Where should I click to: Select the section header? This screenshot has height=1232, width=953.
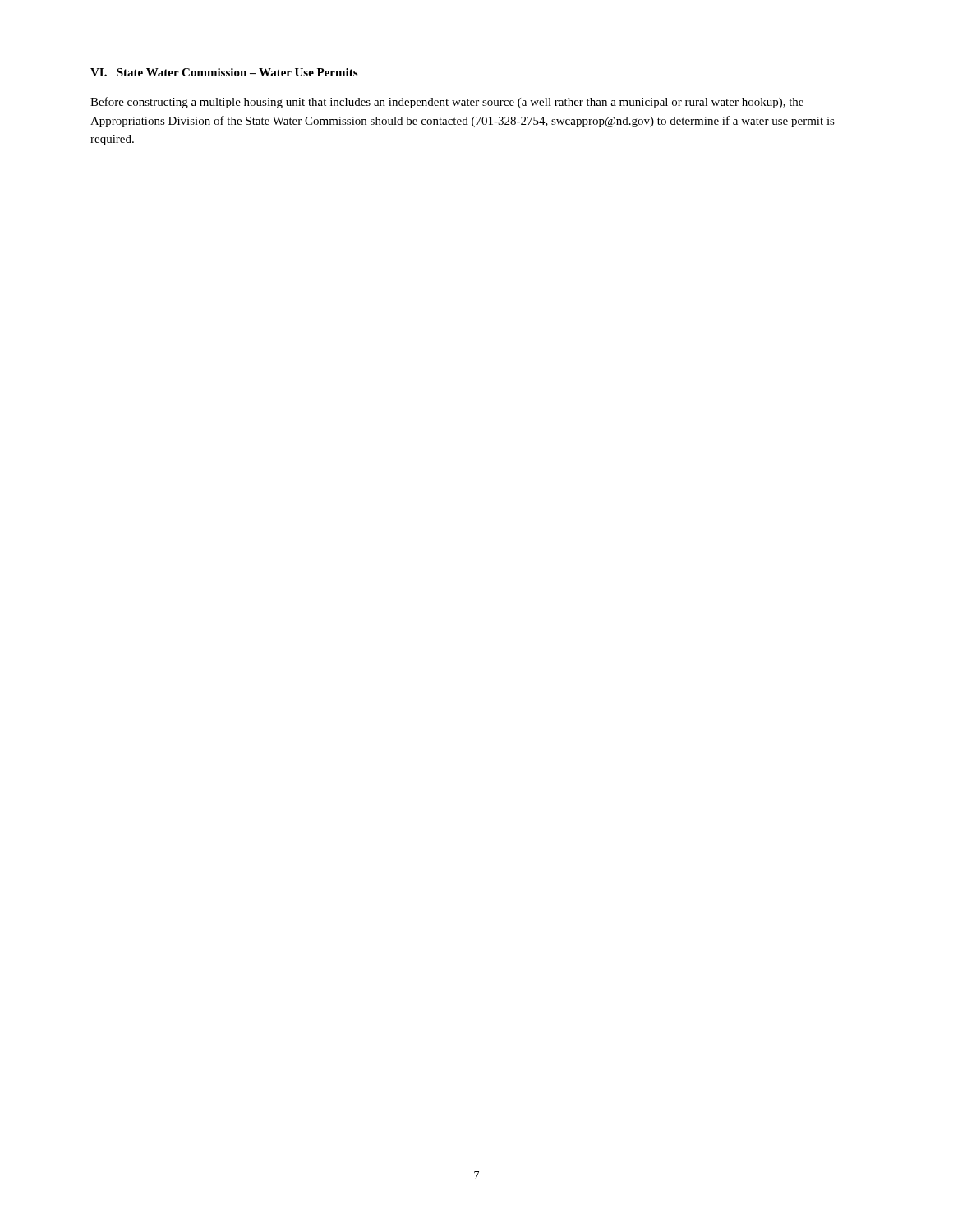click(x=224, y=72)
